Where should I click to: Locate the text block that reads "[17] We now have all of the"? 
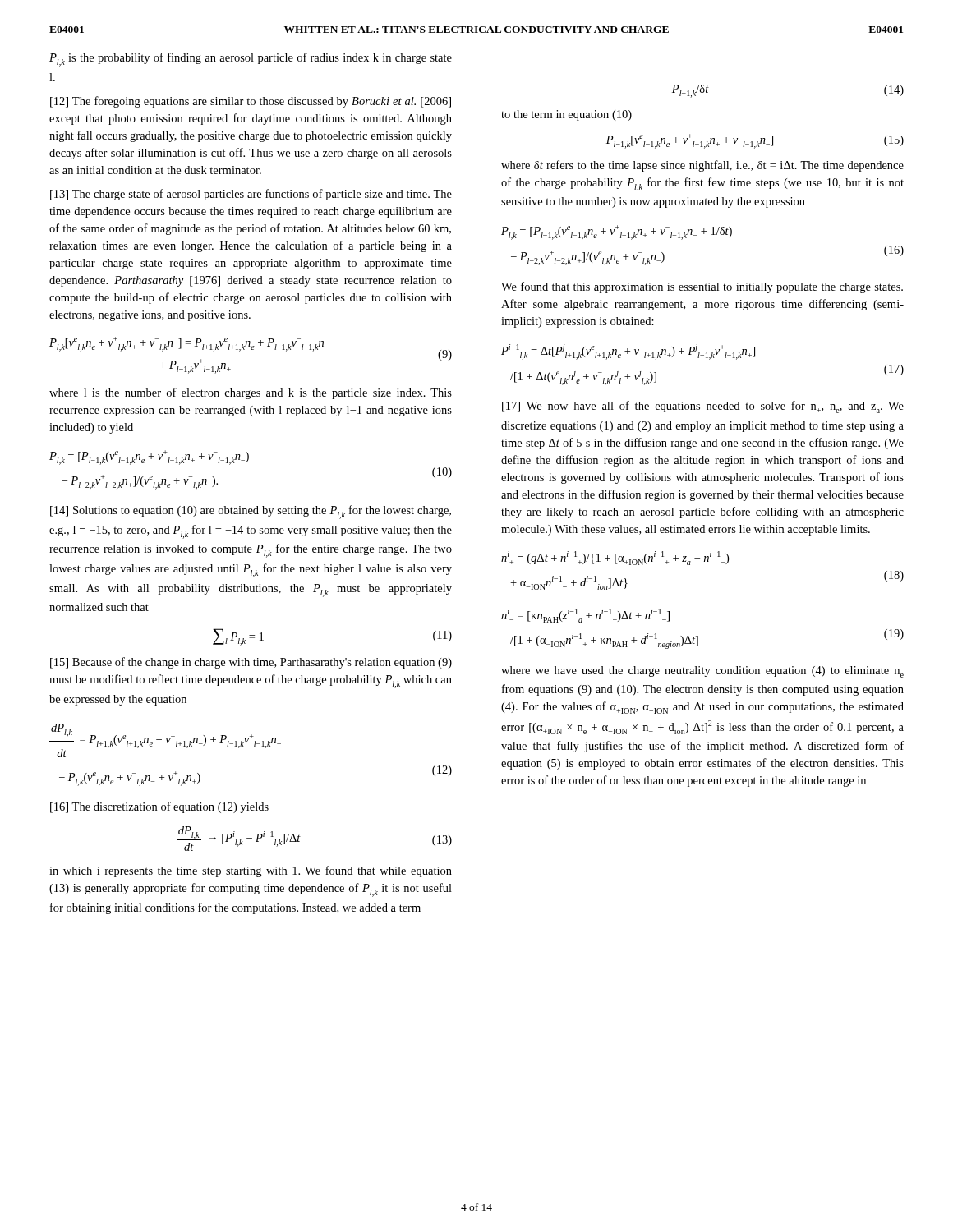pos(702,468)
